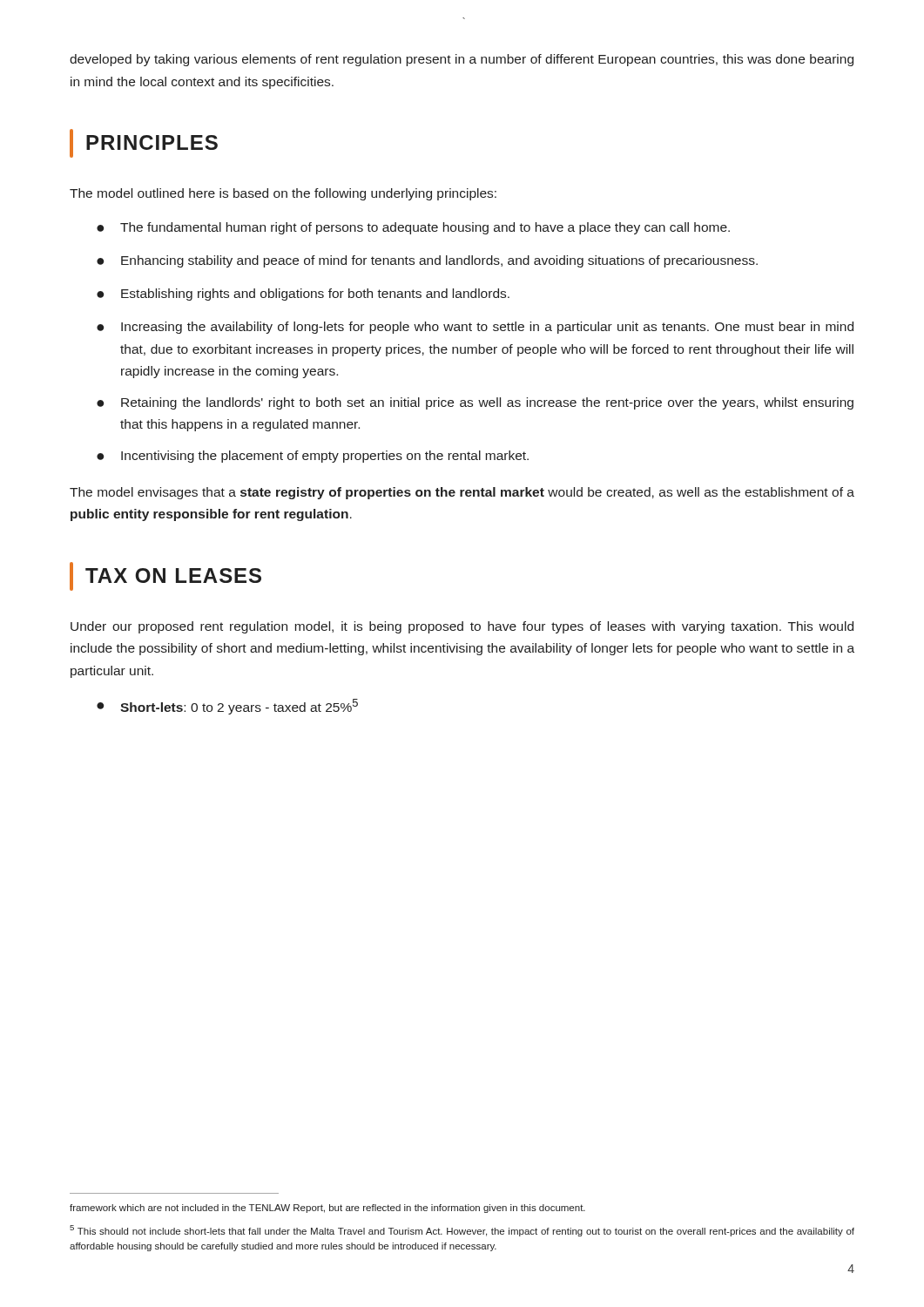
Task: Locate the text block that reads "The model outlined here is based on"
Action: pyautogui.click(x=284, y=193)
